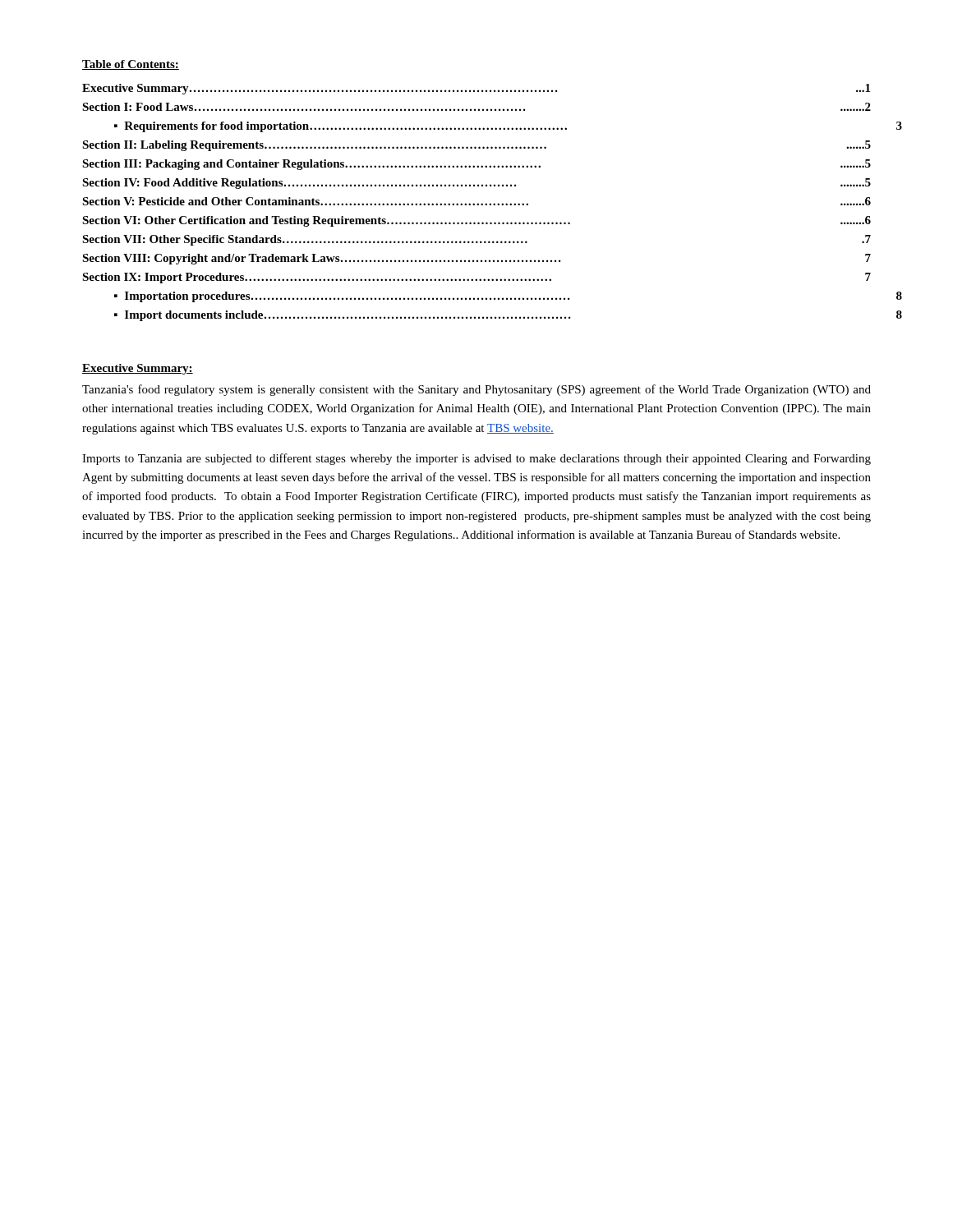Click where it says "Section IX: Import Procedures…………………………………………………………………7"

[x=476, y=277]
